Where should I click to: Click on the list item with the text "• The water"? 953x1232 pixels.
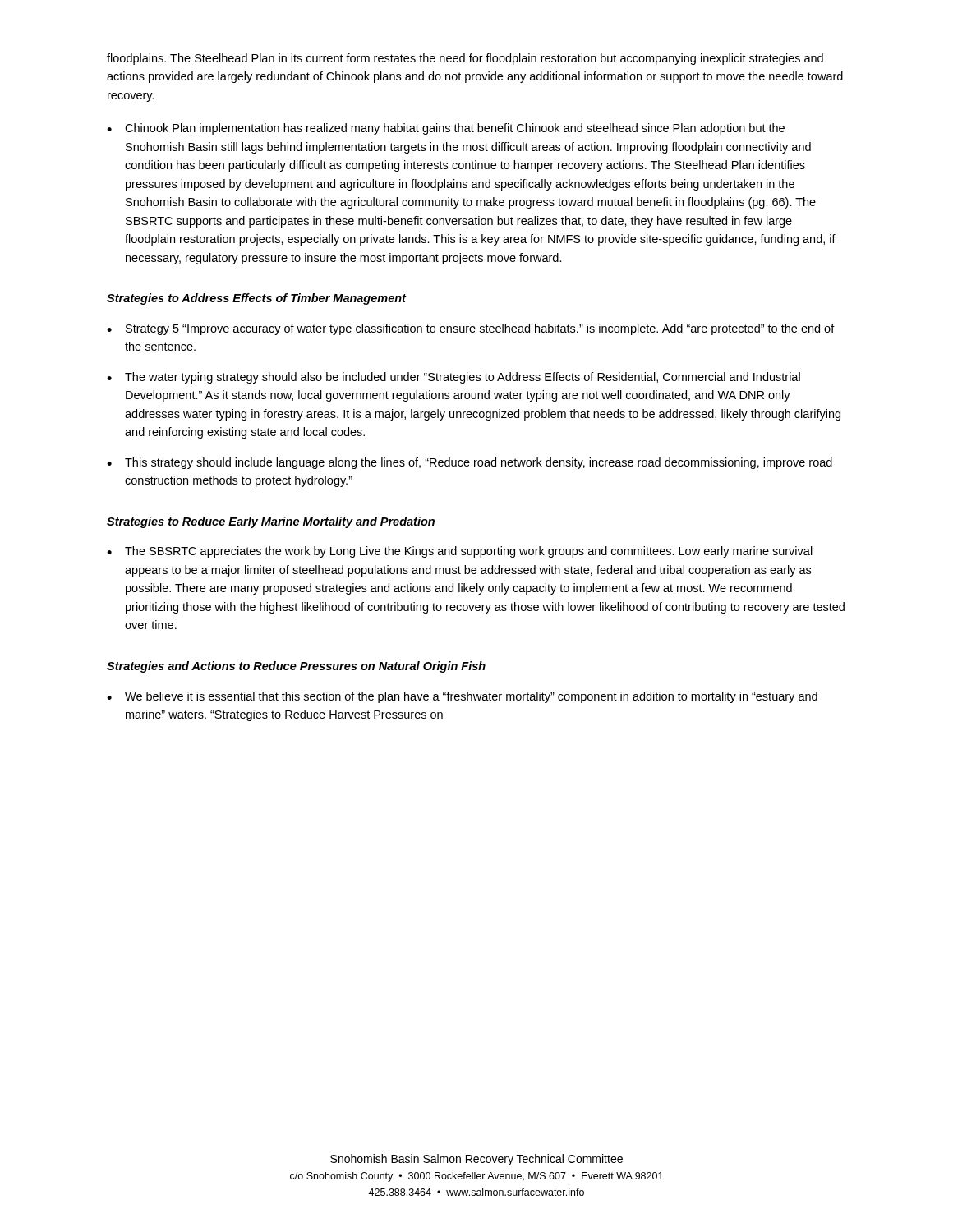click(476, 405)
